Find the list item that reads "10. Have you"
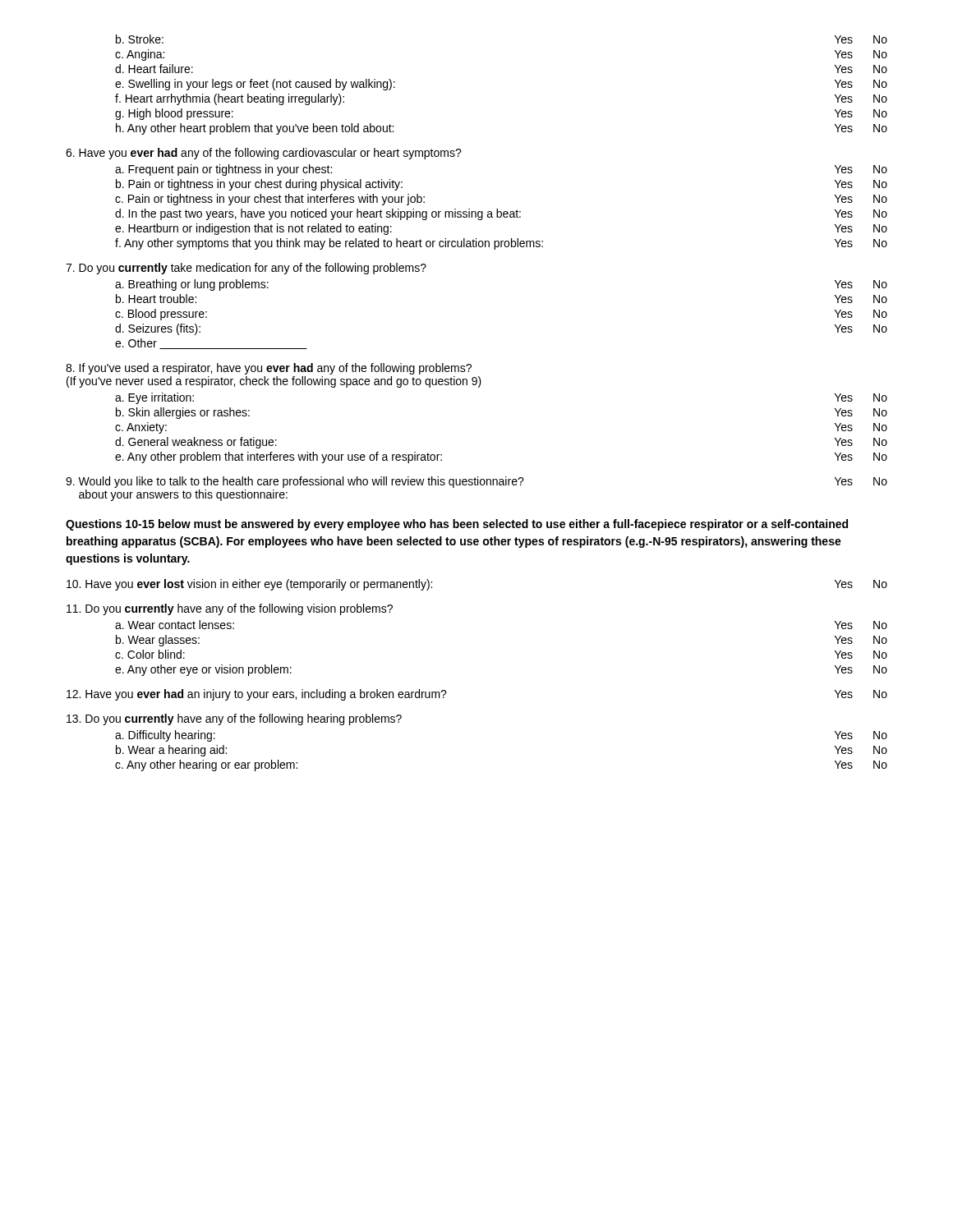 [246, 584]
